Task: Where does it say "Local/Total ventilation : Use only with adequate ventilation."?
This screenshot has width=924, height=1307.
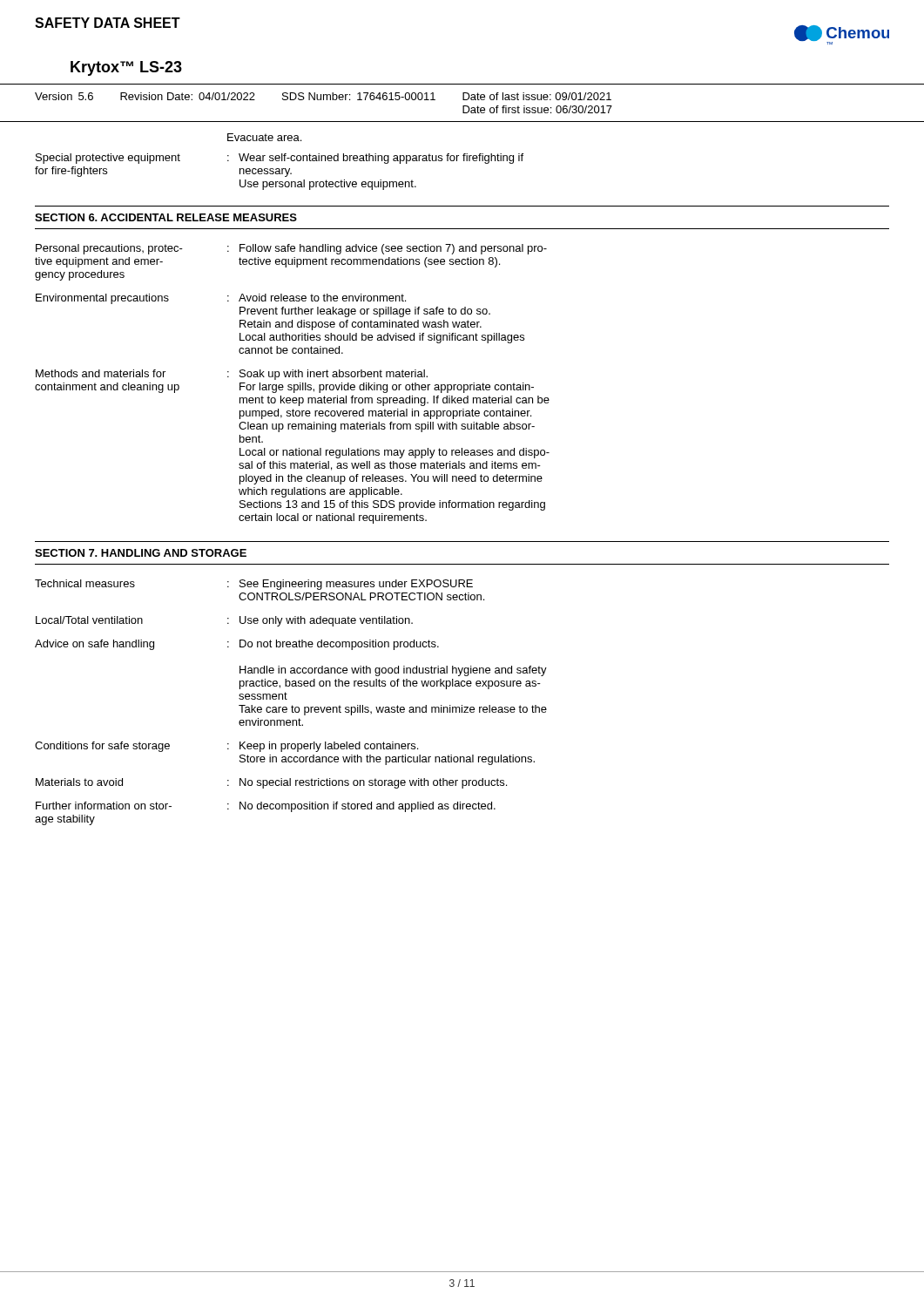Action: pyautogui.click(x=224, y=620)
